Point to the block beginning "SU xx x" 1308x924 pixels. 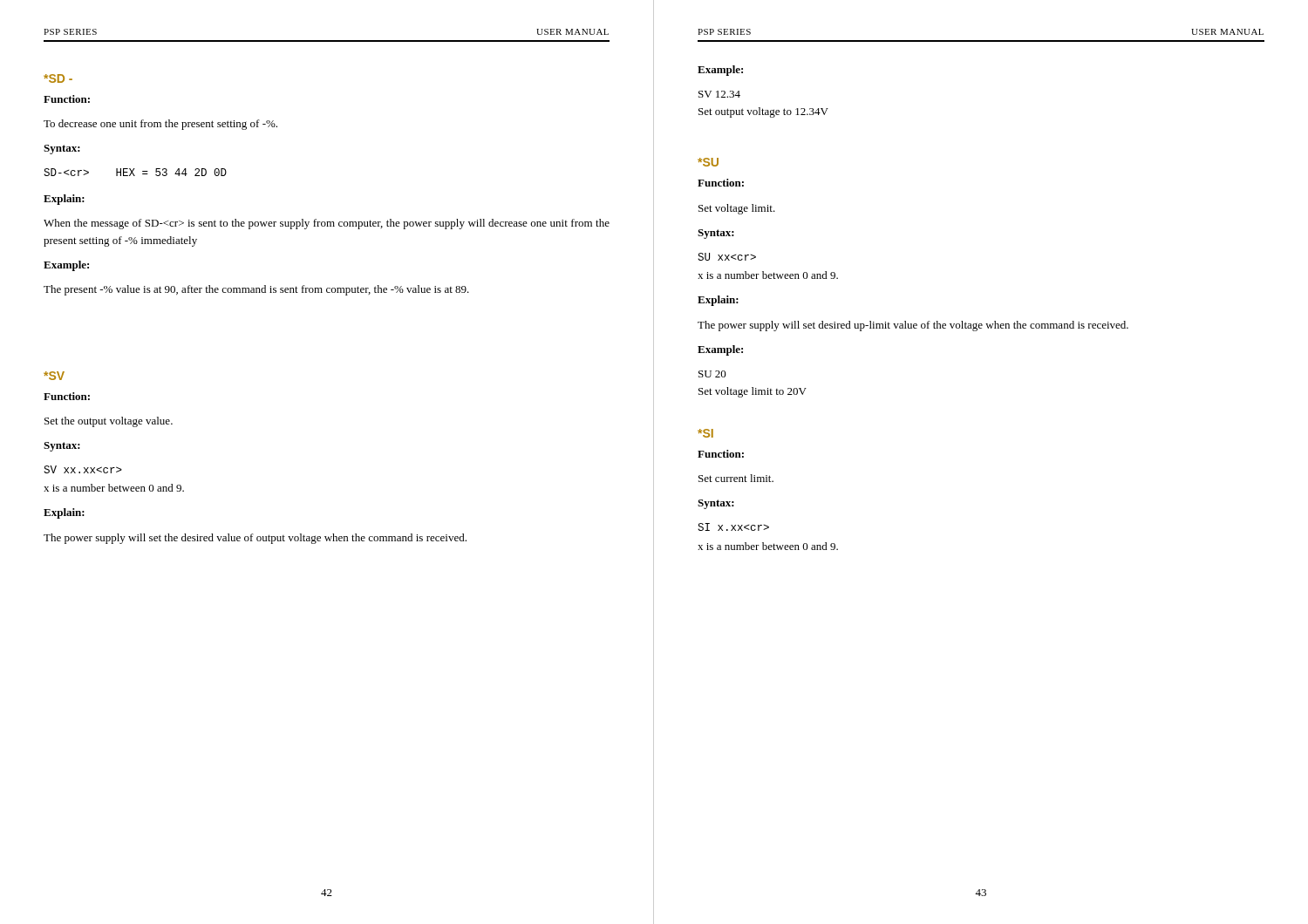click(768, 267)
